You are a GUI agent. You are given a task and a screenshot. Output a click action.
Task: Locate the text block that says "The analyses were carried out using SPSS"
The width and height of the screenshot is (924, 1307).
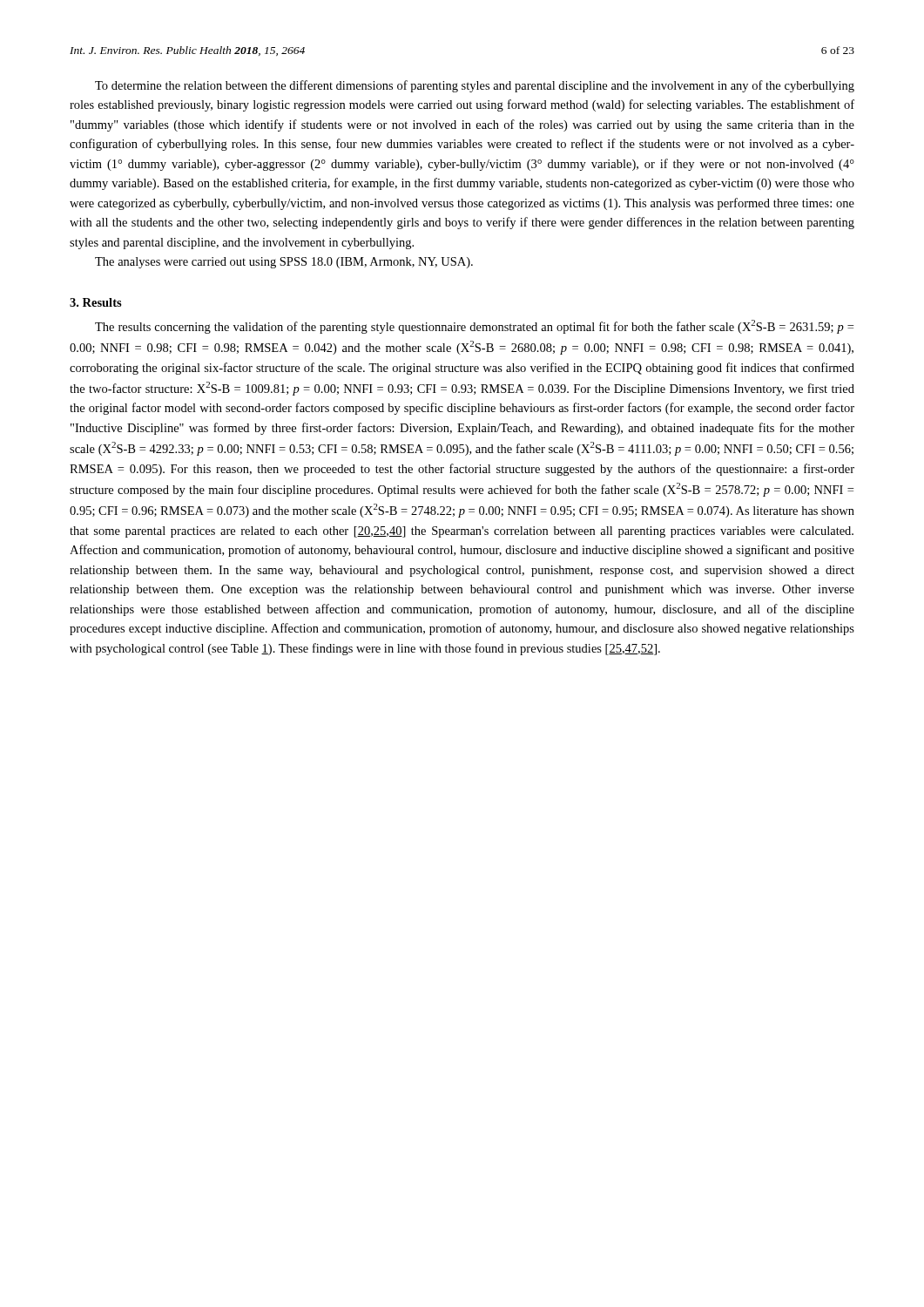[x=462, y=262]
